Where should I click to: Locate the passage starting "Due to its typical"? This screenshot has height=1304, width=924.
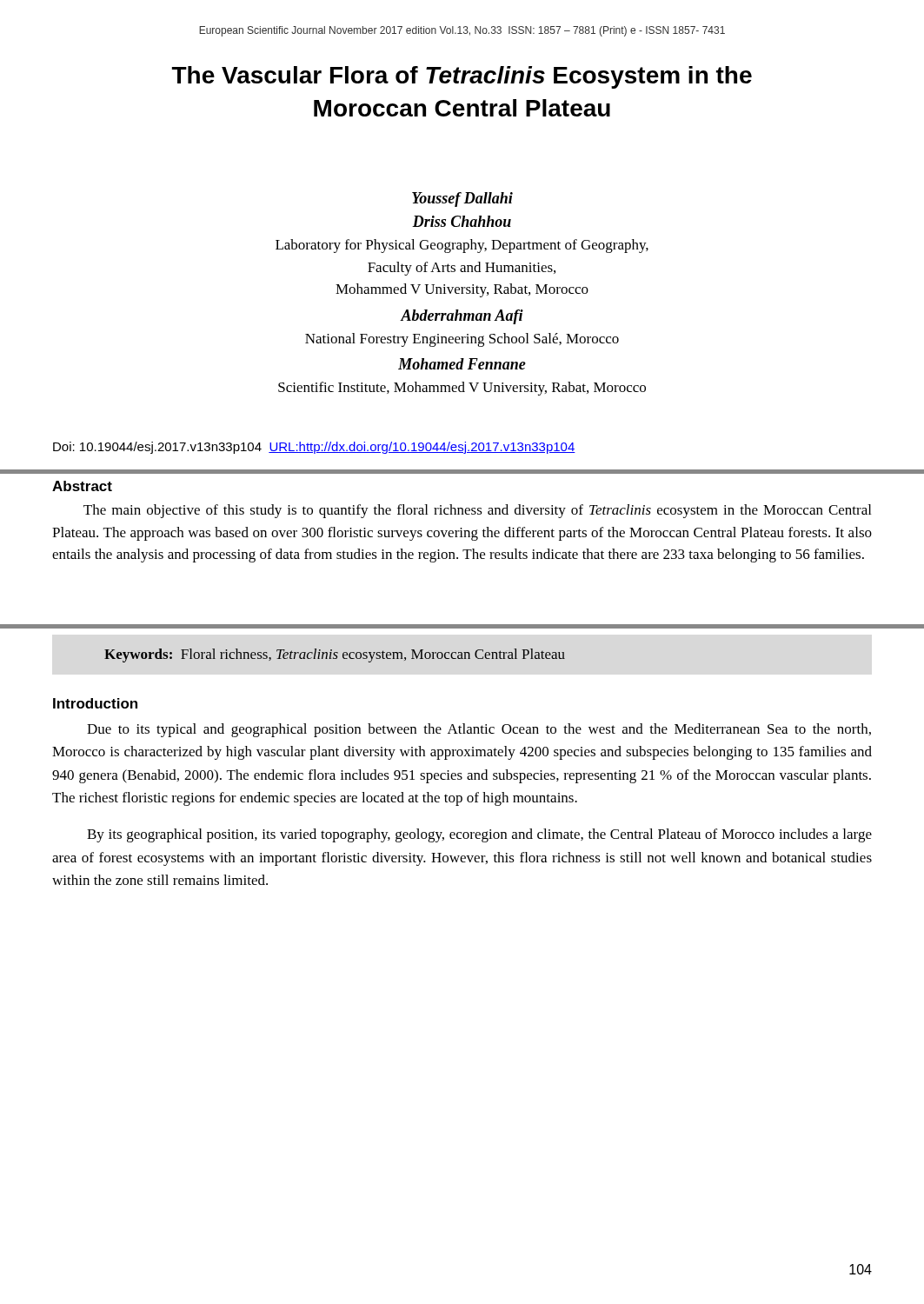pos(462,763)
